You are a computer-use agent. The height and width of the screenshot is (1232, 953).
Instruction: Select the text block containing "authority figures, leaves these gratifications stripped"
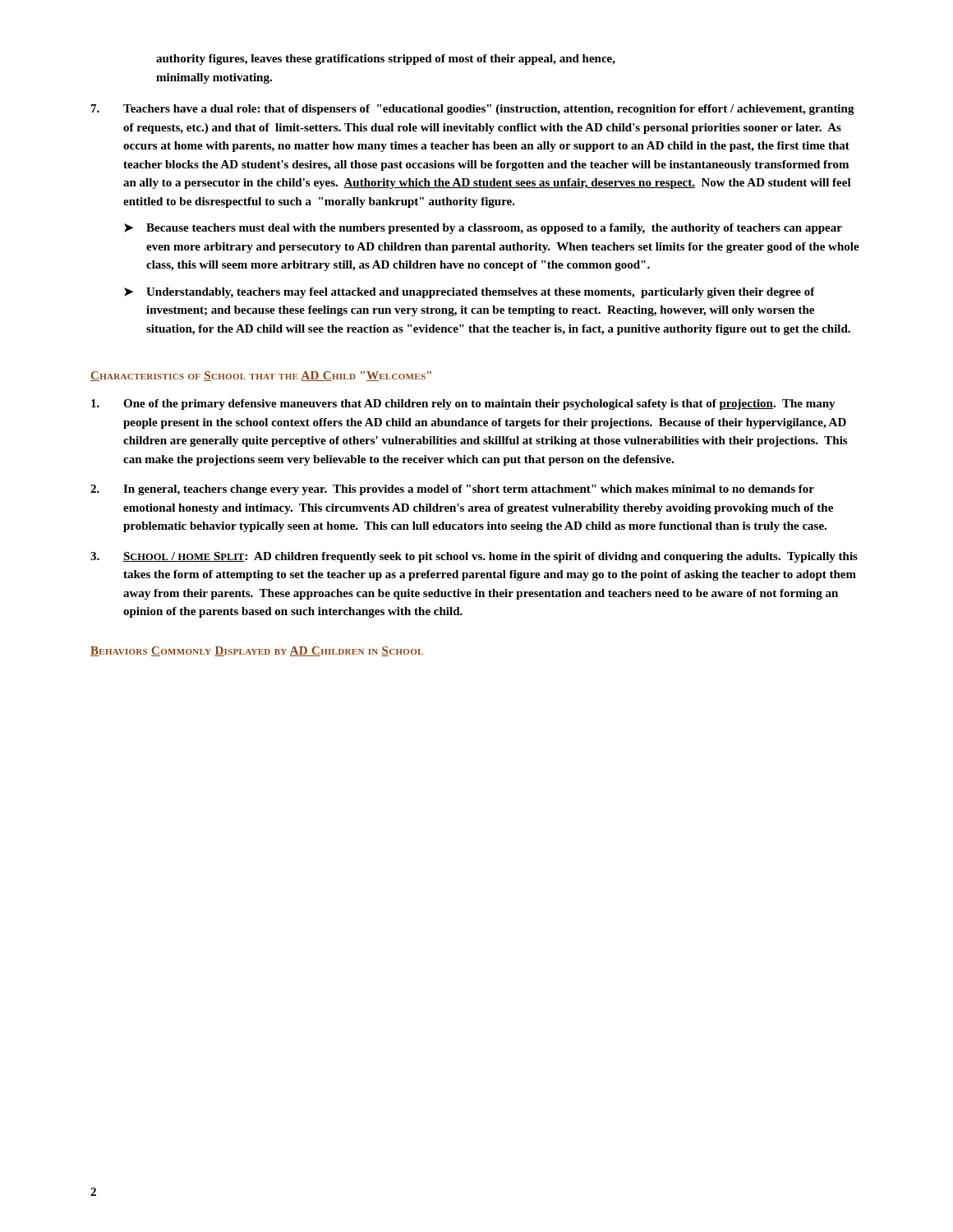[386, 68]
